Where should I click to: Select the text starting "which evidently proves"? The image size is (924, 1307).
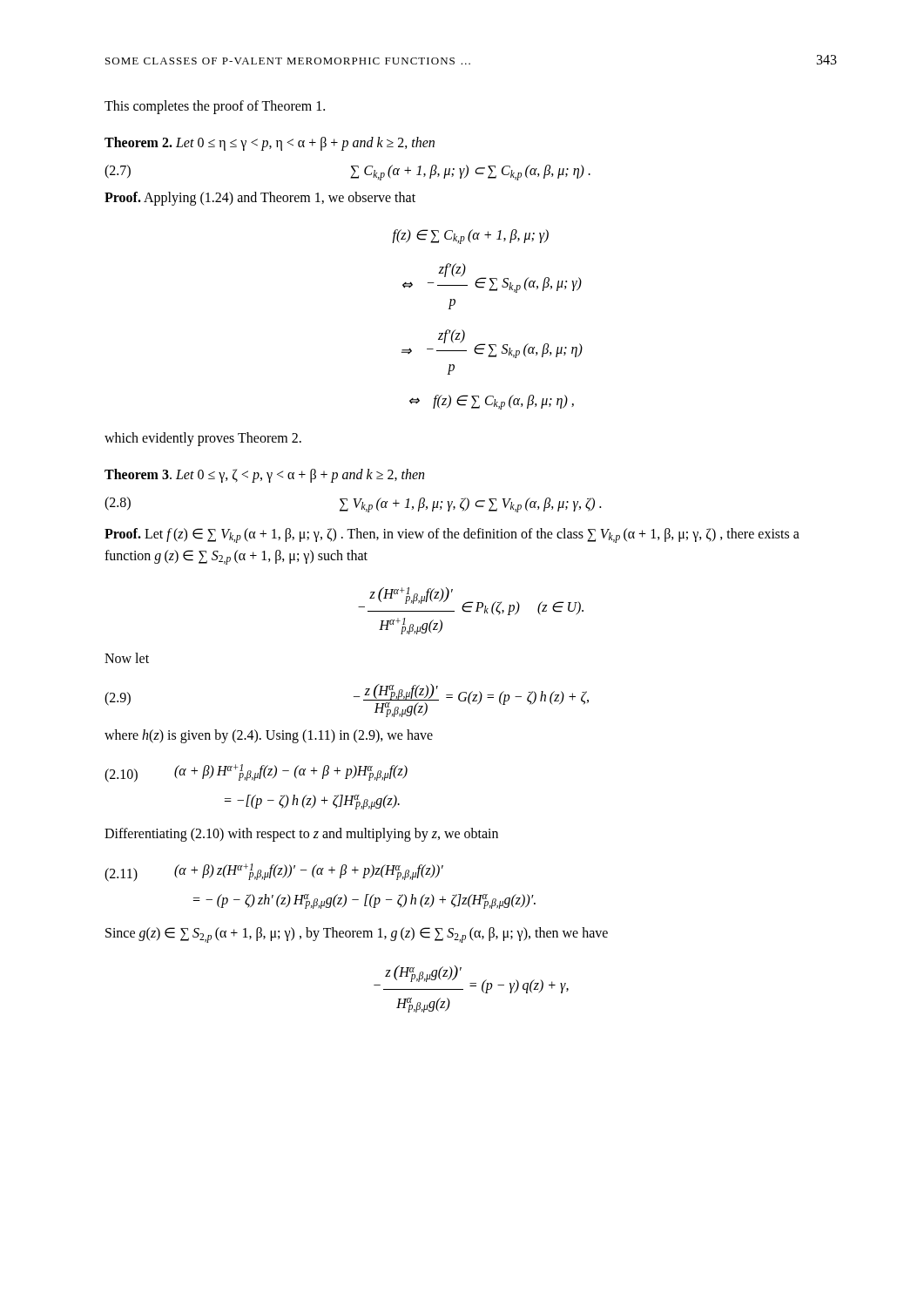click(x=203, y=439)
